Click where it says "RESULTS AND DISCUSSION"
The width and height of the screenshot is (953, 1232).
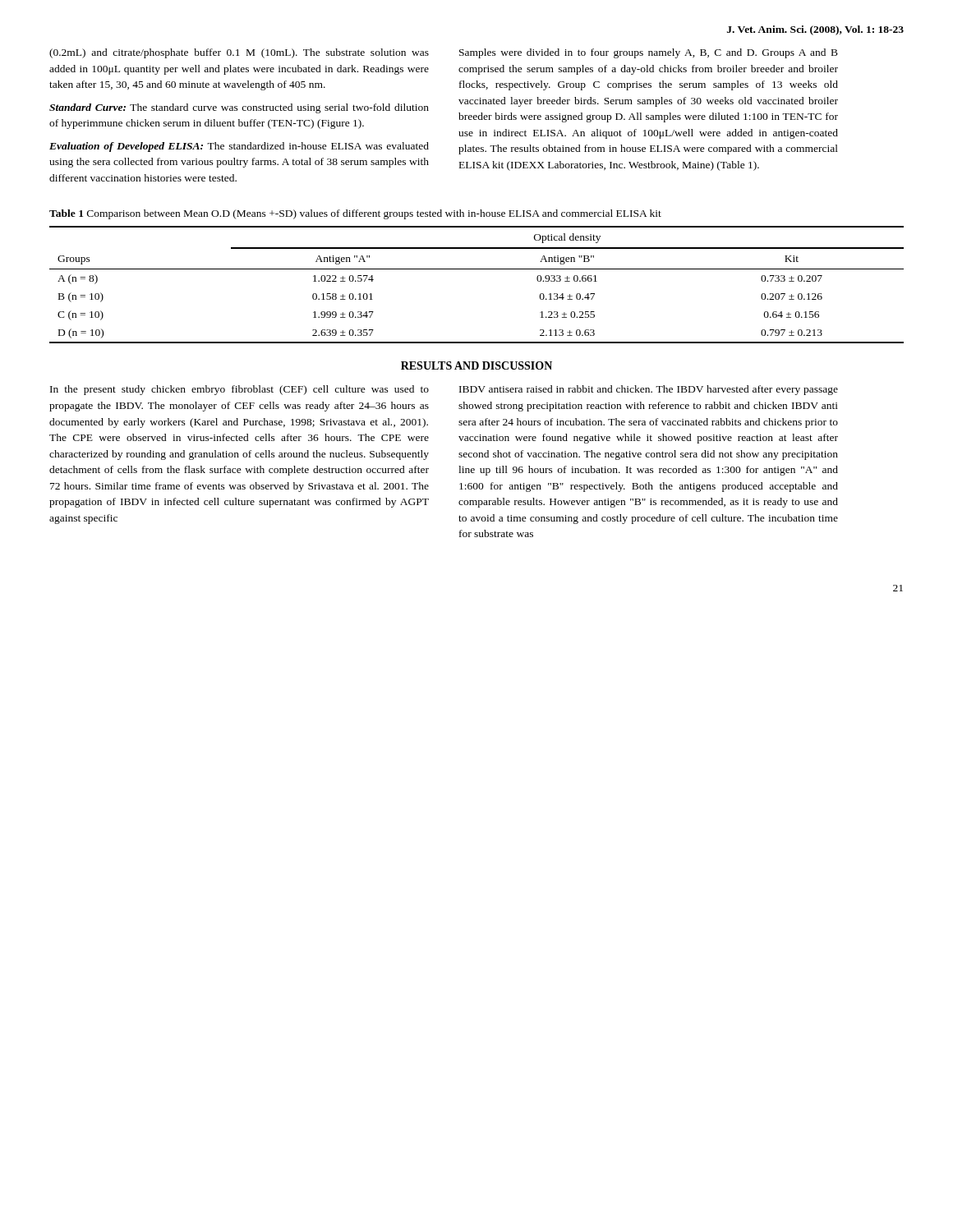(x=476, y=366)
